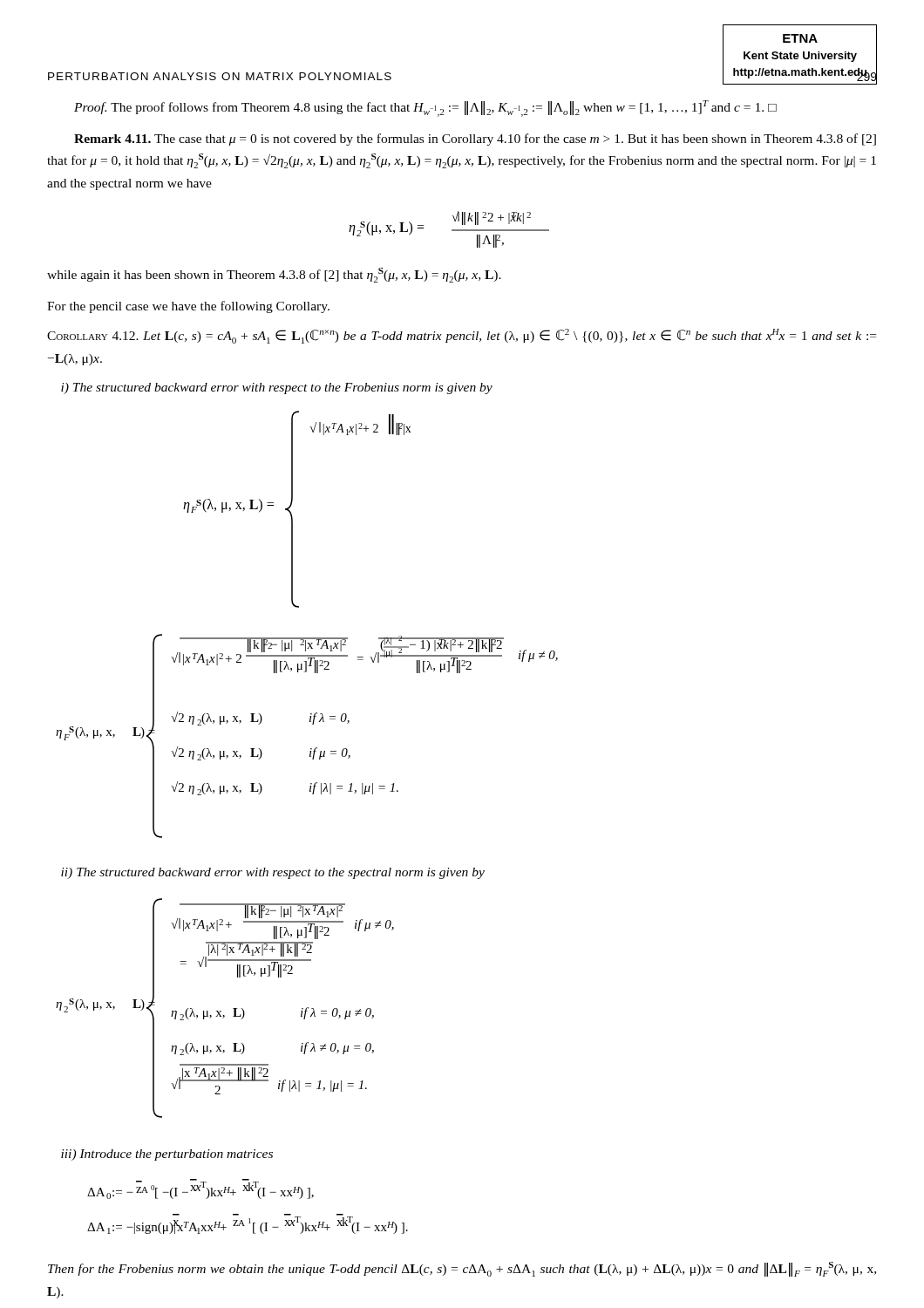
Task: Select the text block that reads "Remark 4.11. The case that μ ="
Action: (462, 160)
